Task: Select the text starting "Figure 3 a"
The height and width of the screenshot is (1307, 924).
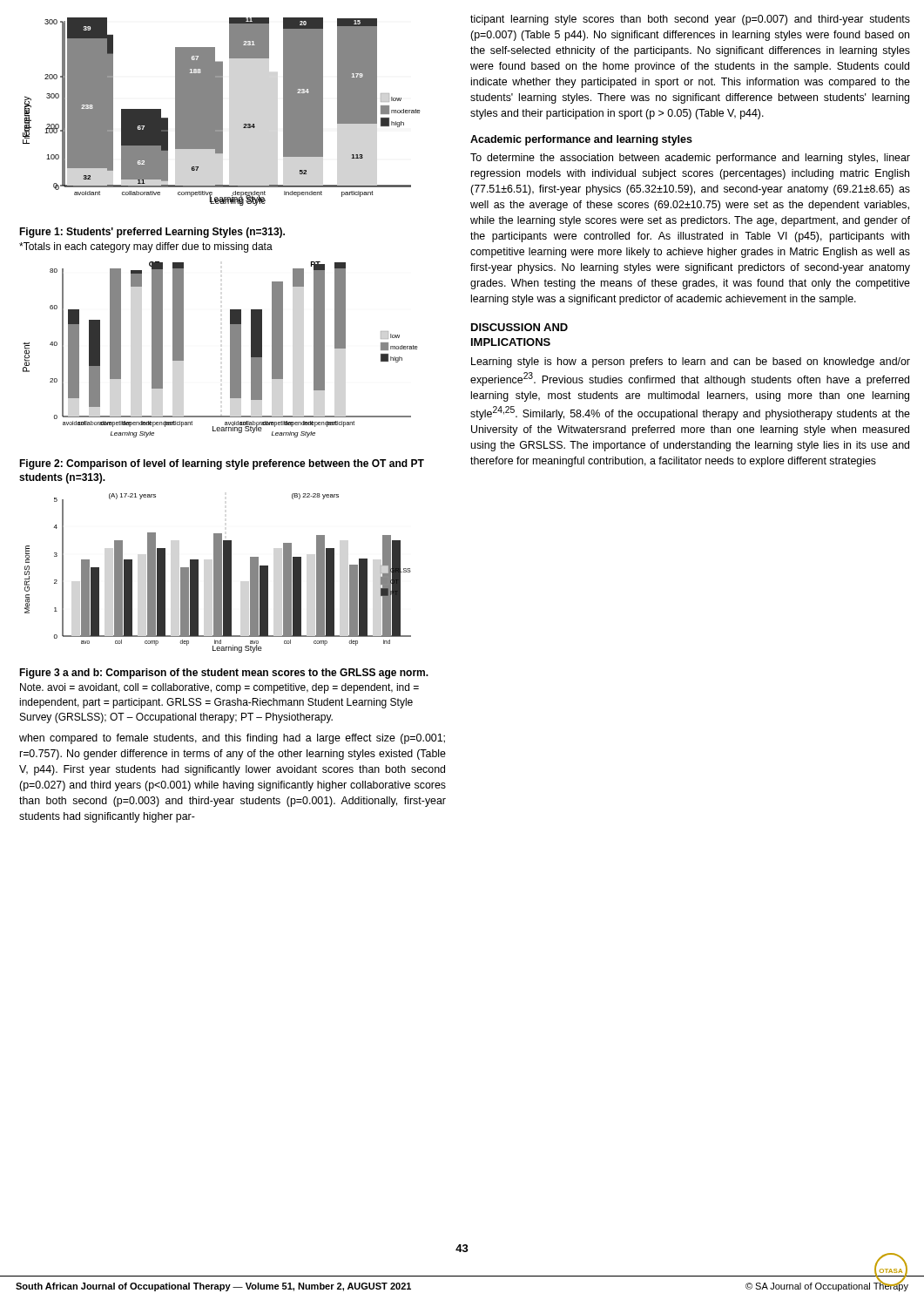Action: tap(224, 695)
